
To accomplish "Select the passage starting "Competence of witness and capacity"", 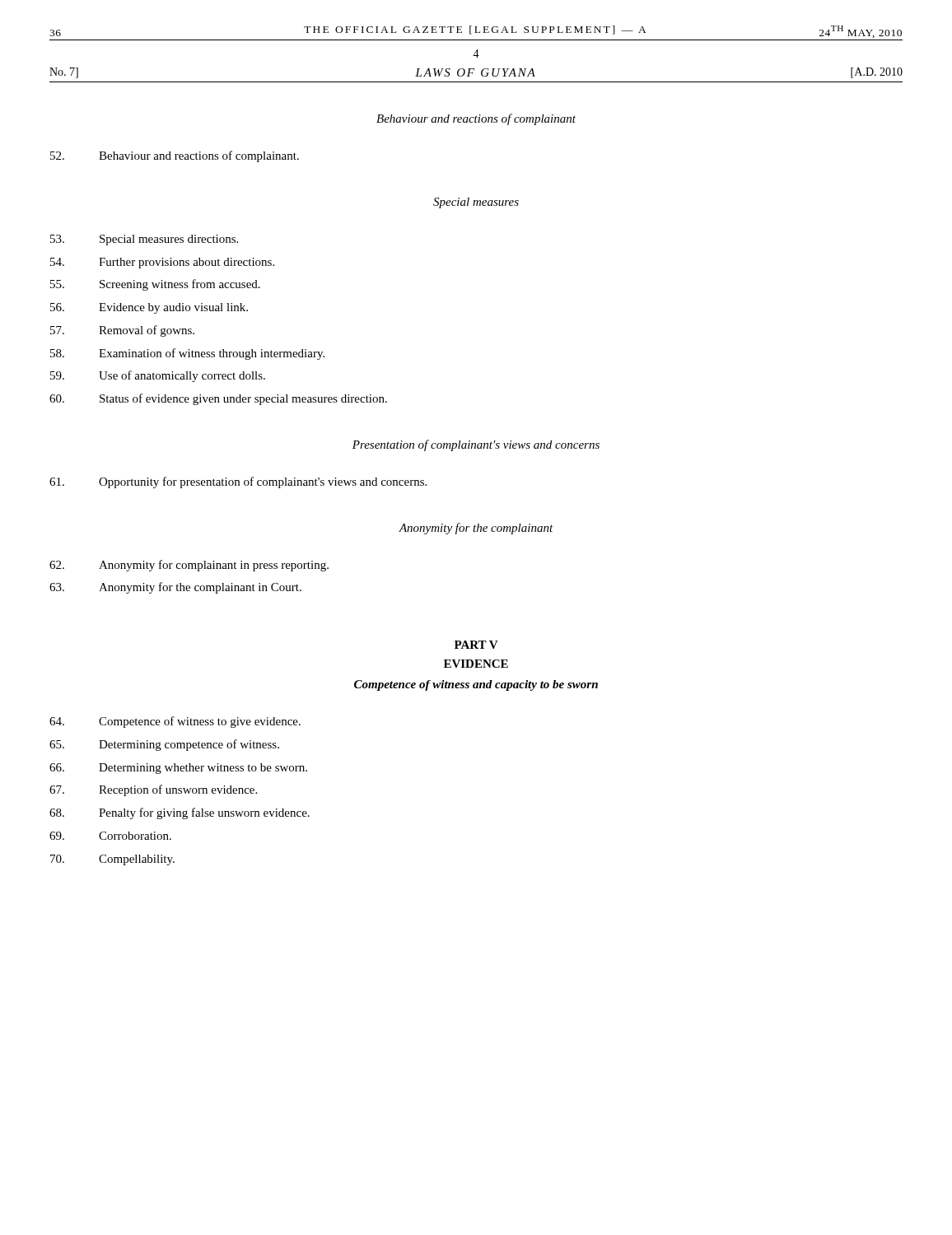I will point(476,684).
